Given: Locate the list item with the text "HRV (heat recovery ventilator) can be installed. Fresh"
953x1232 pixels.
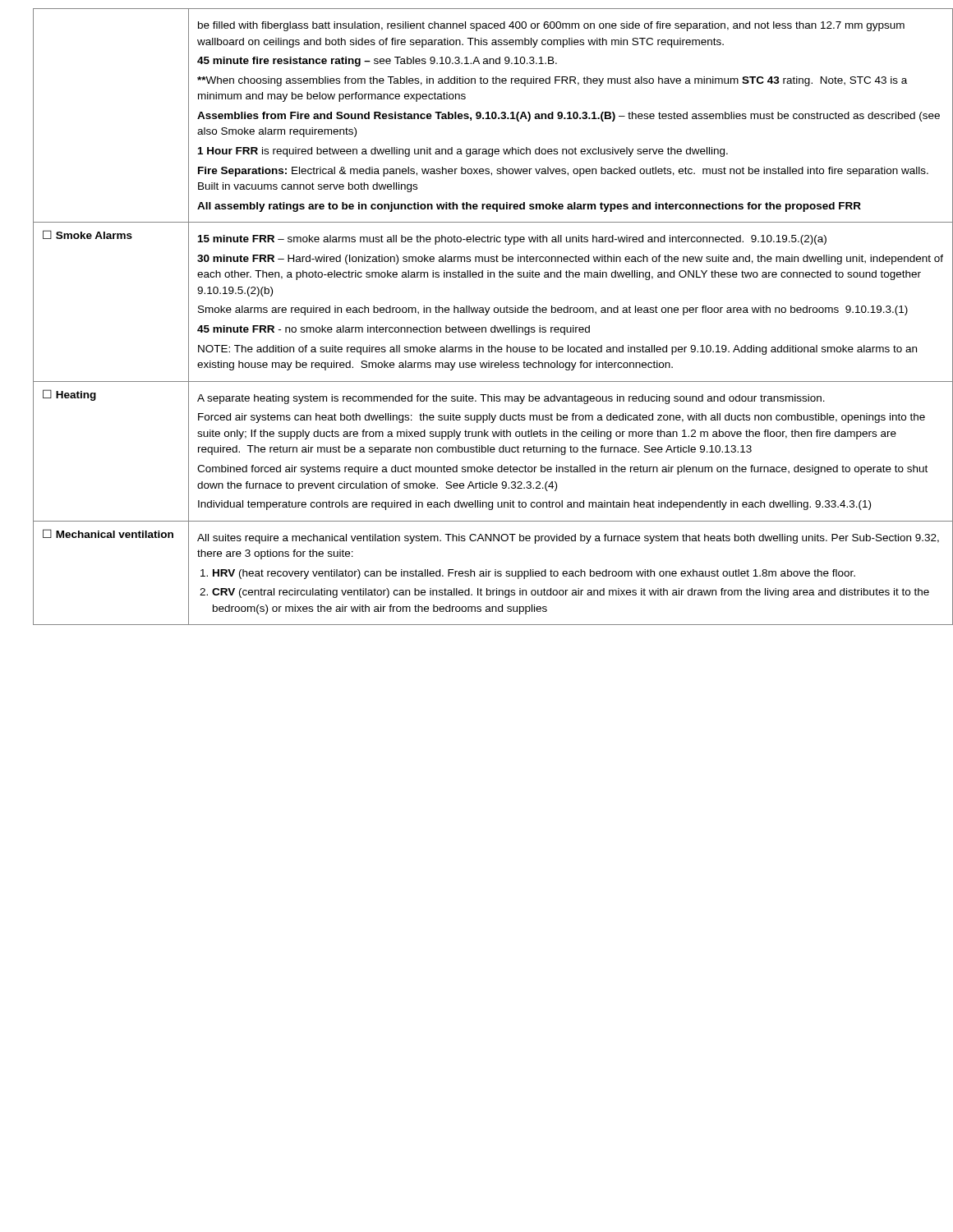Looking at the screenshot, I should click(x=534, y=573).
